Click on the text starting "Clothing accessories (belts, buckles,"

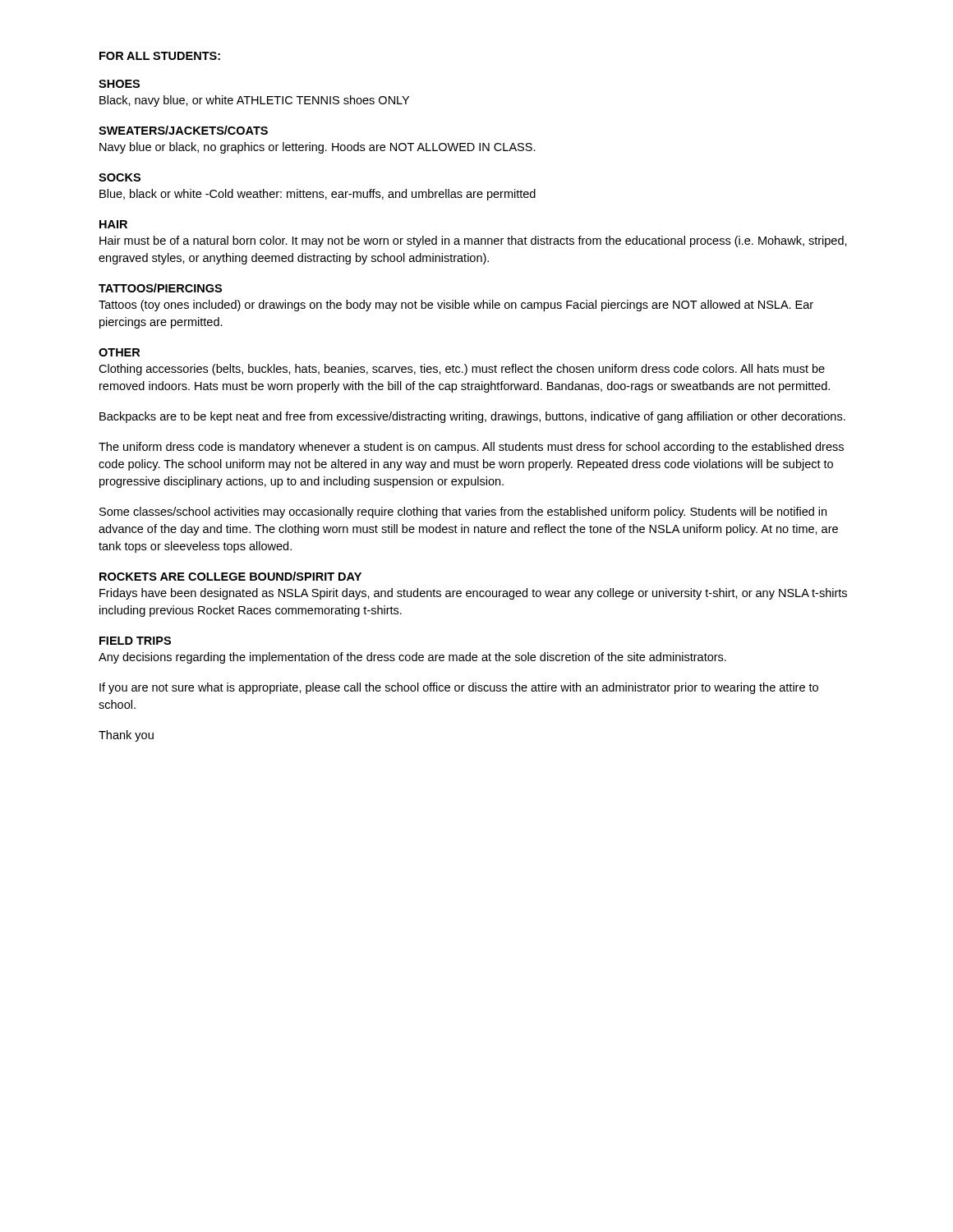tap(465, 378)
